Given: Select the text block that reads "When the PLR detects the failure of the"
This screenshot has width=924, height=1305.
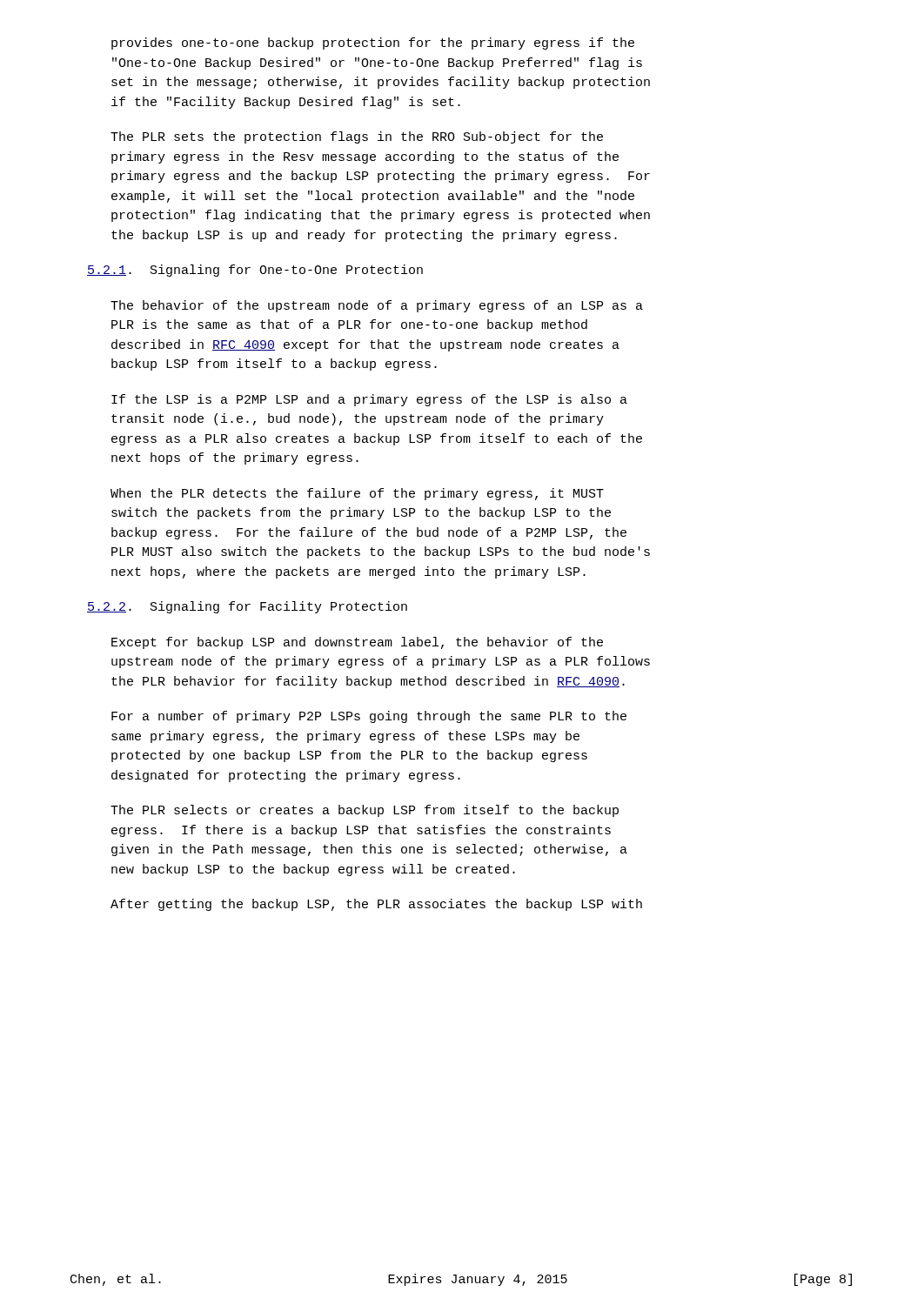Looking at the screenshot, I should [x=471, y=534].
